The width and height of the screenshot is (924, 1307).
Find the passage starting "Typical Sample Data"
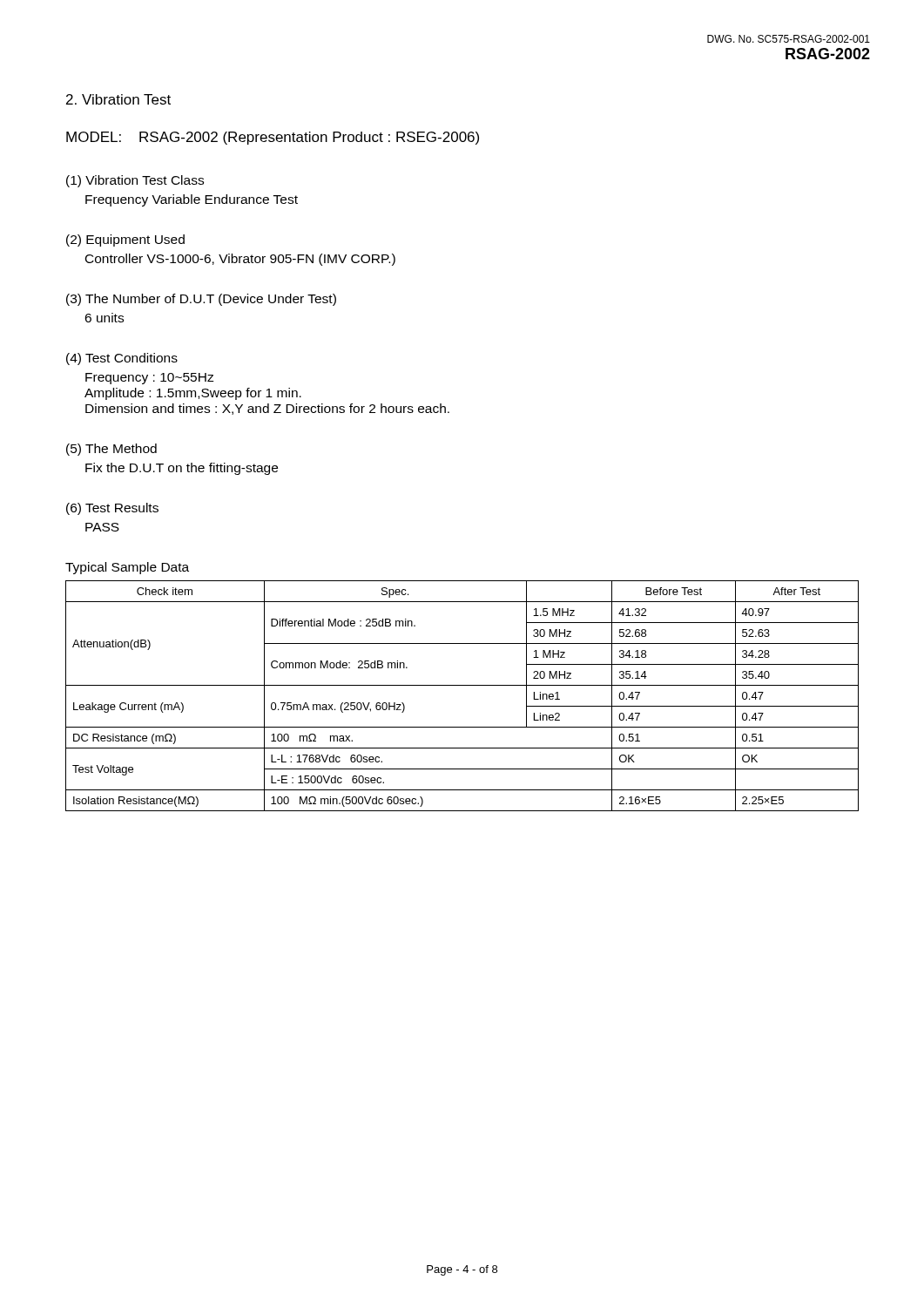[127, 567]
